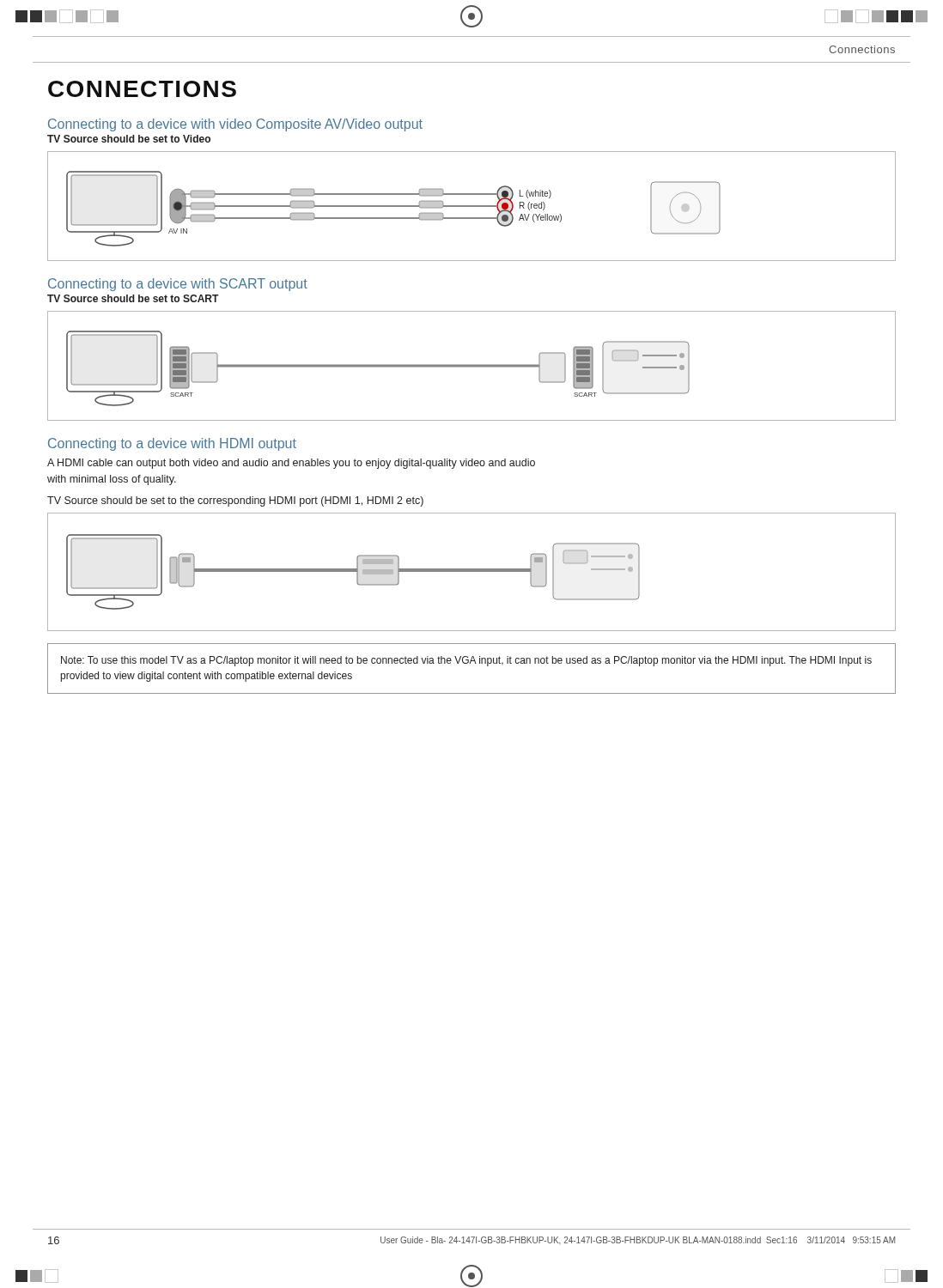Where is the section header that starts "Connecting to a device with video"?
The height and width of the screenshot is (1288, 943).
pyautogui.click(x=235, y=124)
